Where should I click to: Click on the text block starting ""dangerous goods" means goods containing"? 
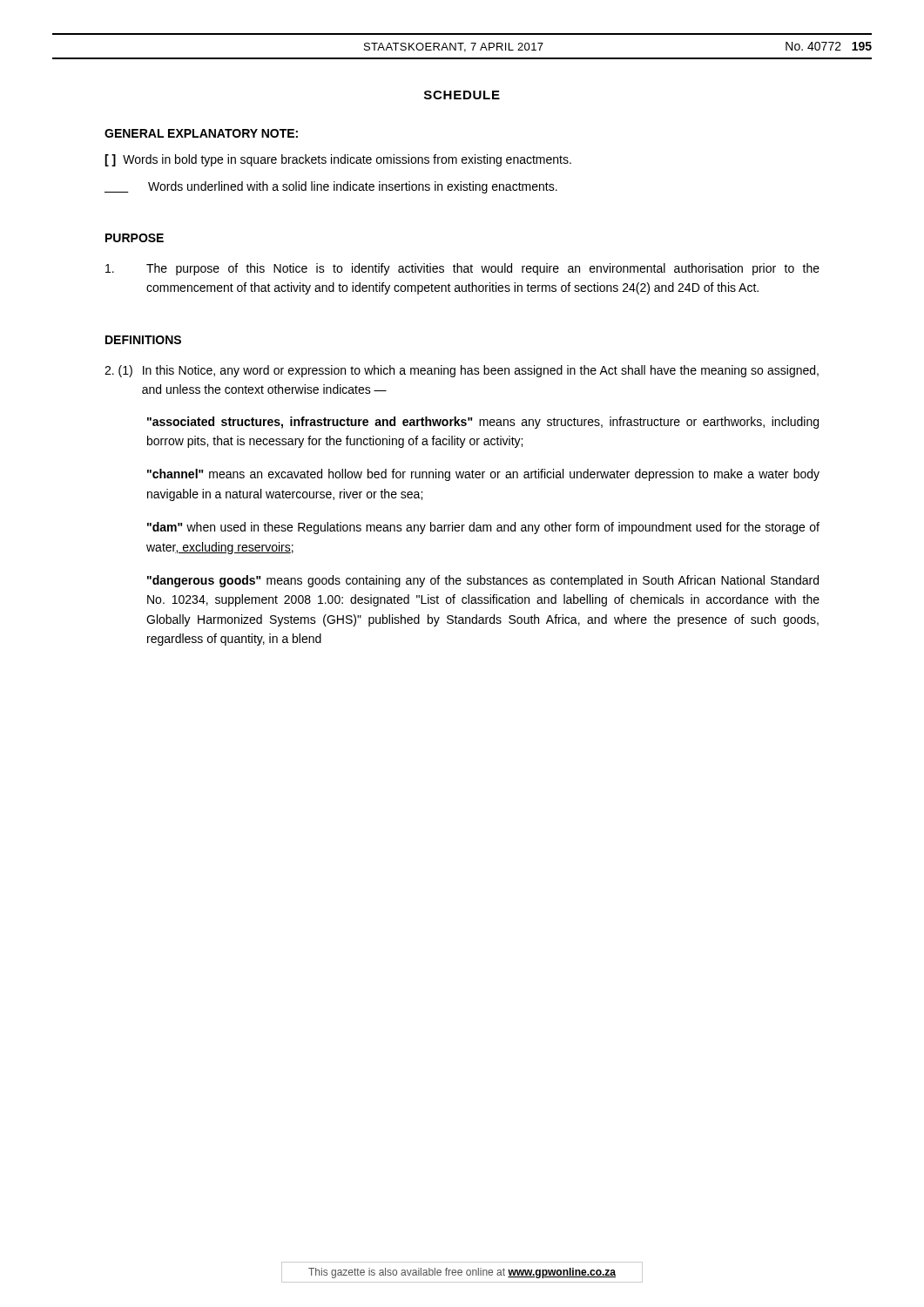483,610
